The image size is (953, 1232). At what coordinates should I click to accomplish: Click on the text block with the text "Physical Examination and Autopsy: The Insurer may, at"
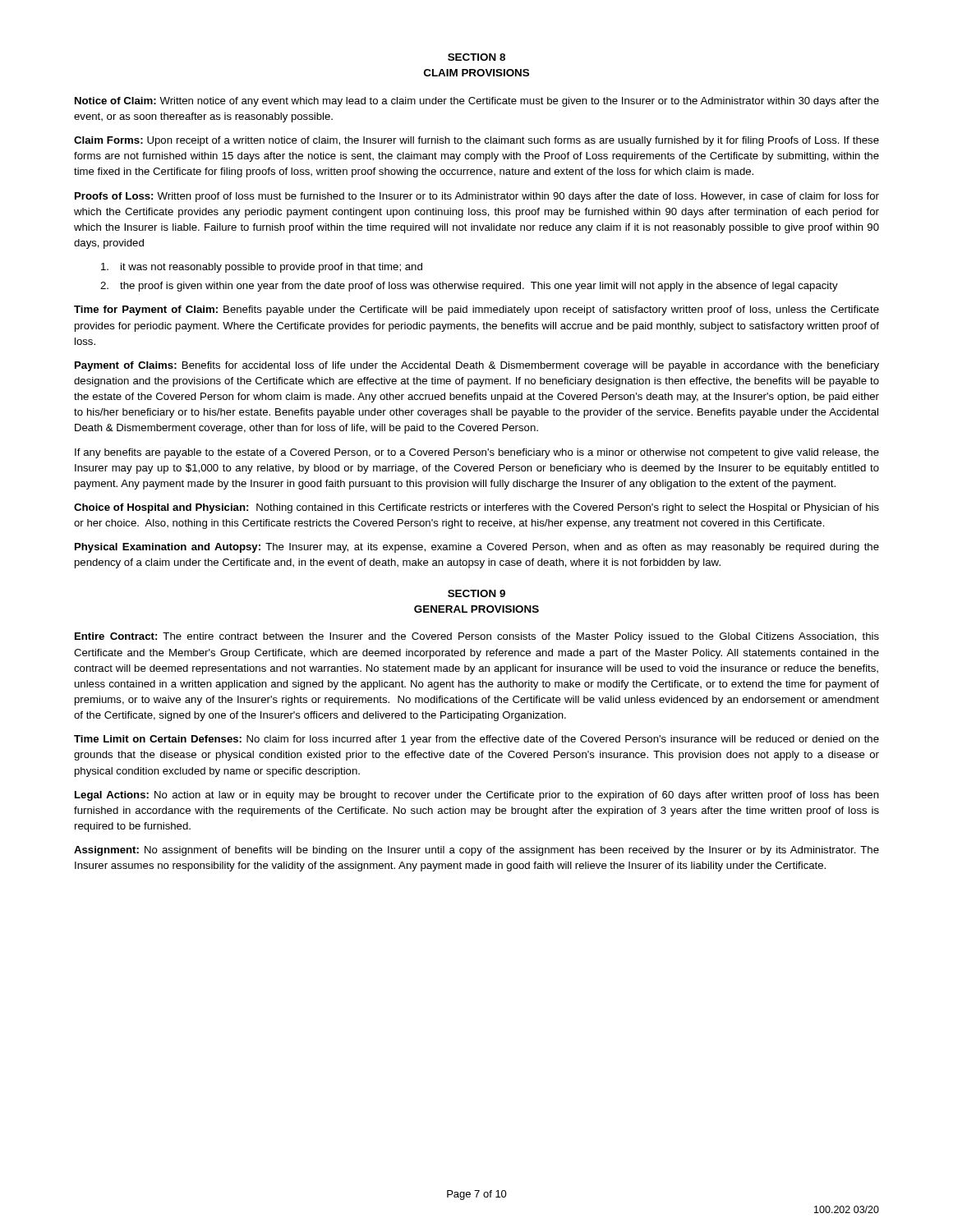point(476,555)
